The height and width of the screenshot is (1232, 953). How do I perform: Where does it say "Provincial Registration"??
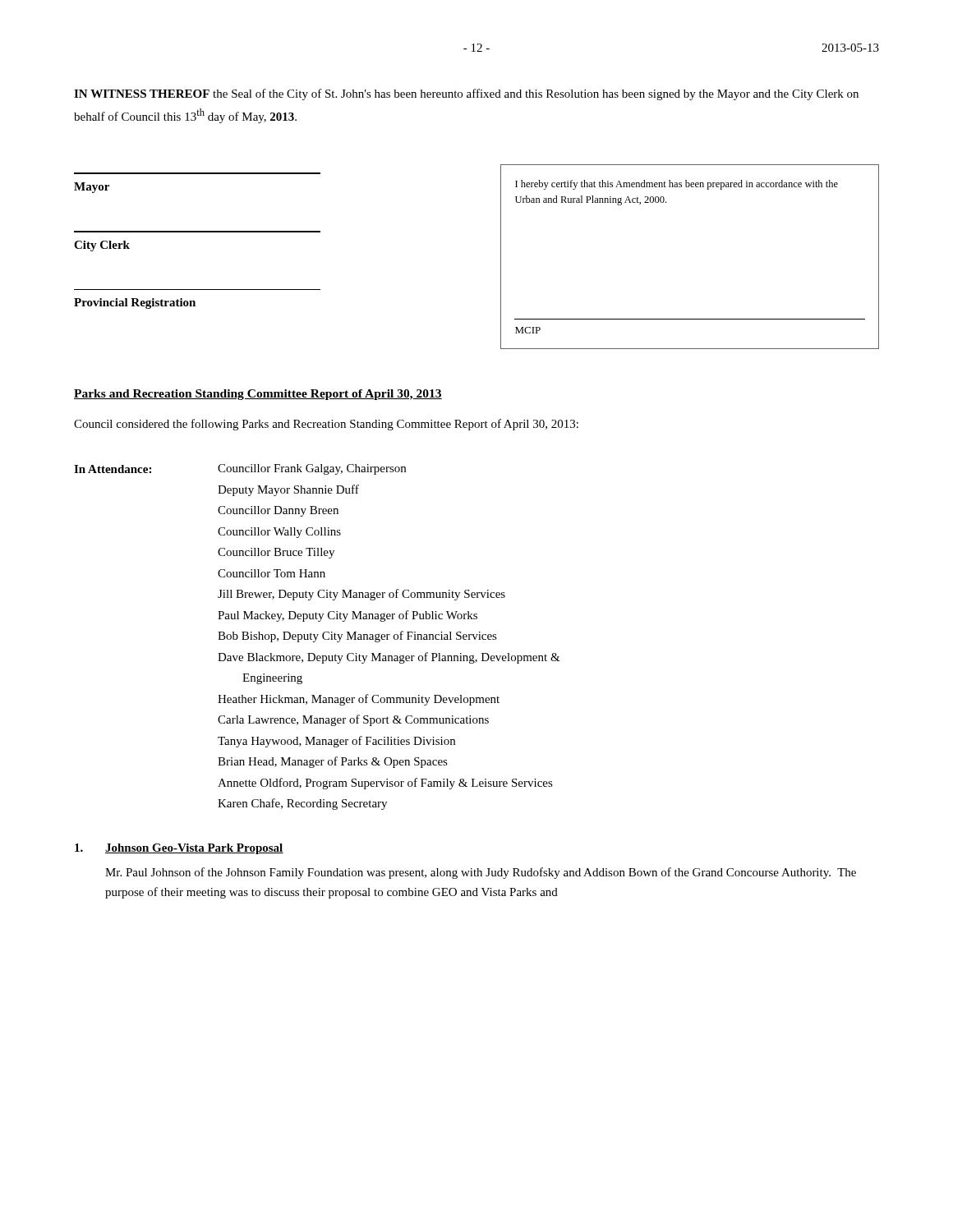click(135, 302)
